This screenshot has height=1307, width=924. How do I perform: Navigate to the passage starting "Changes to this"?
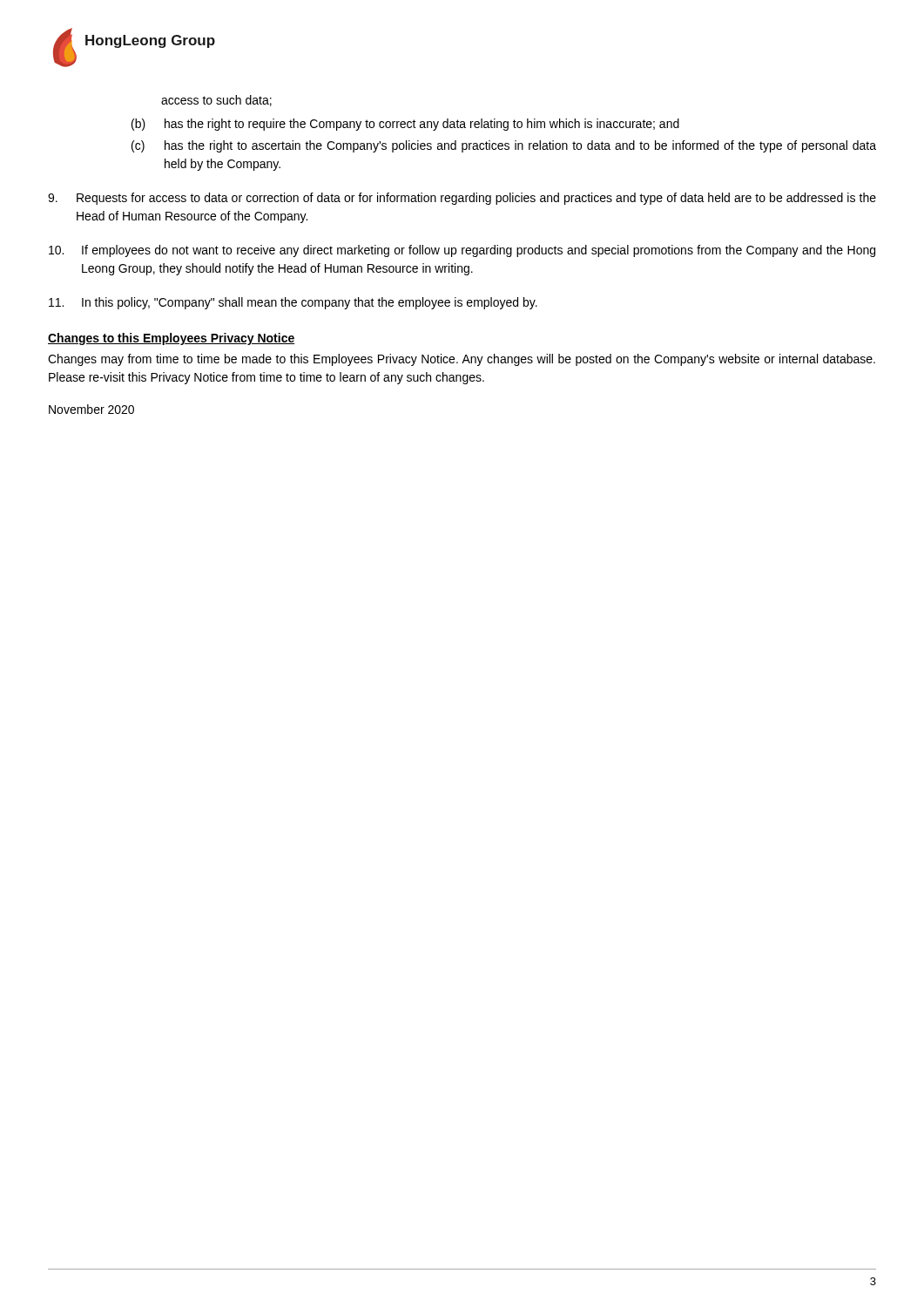click(171, 338)
